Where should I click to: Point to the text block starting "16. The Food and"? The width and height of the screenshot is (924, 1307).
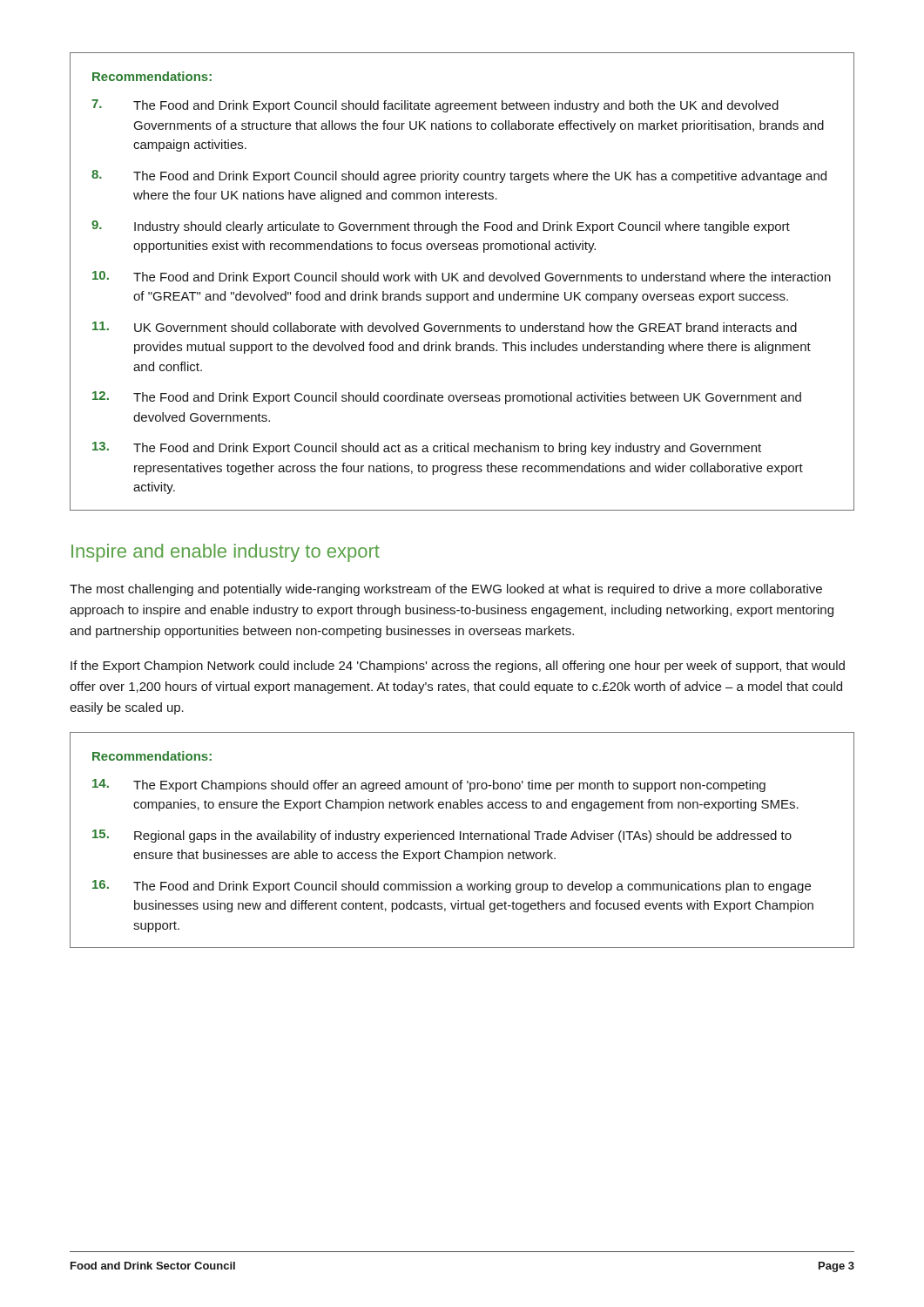point(462,905)
